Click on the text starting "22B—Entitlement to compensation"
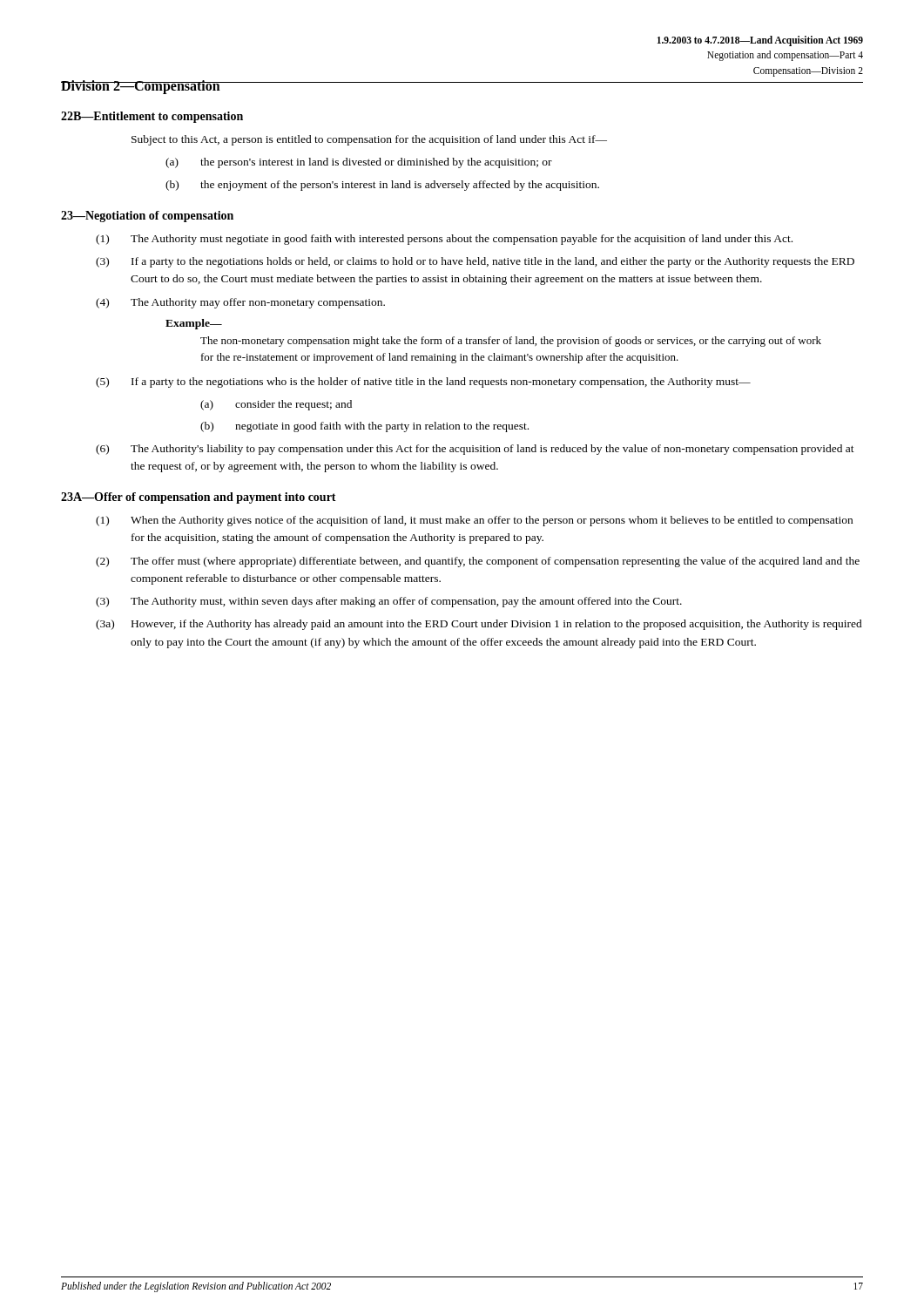924x1307 pixels. [152, 116]
